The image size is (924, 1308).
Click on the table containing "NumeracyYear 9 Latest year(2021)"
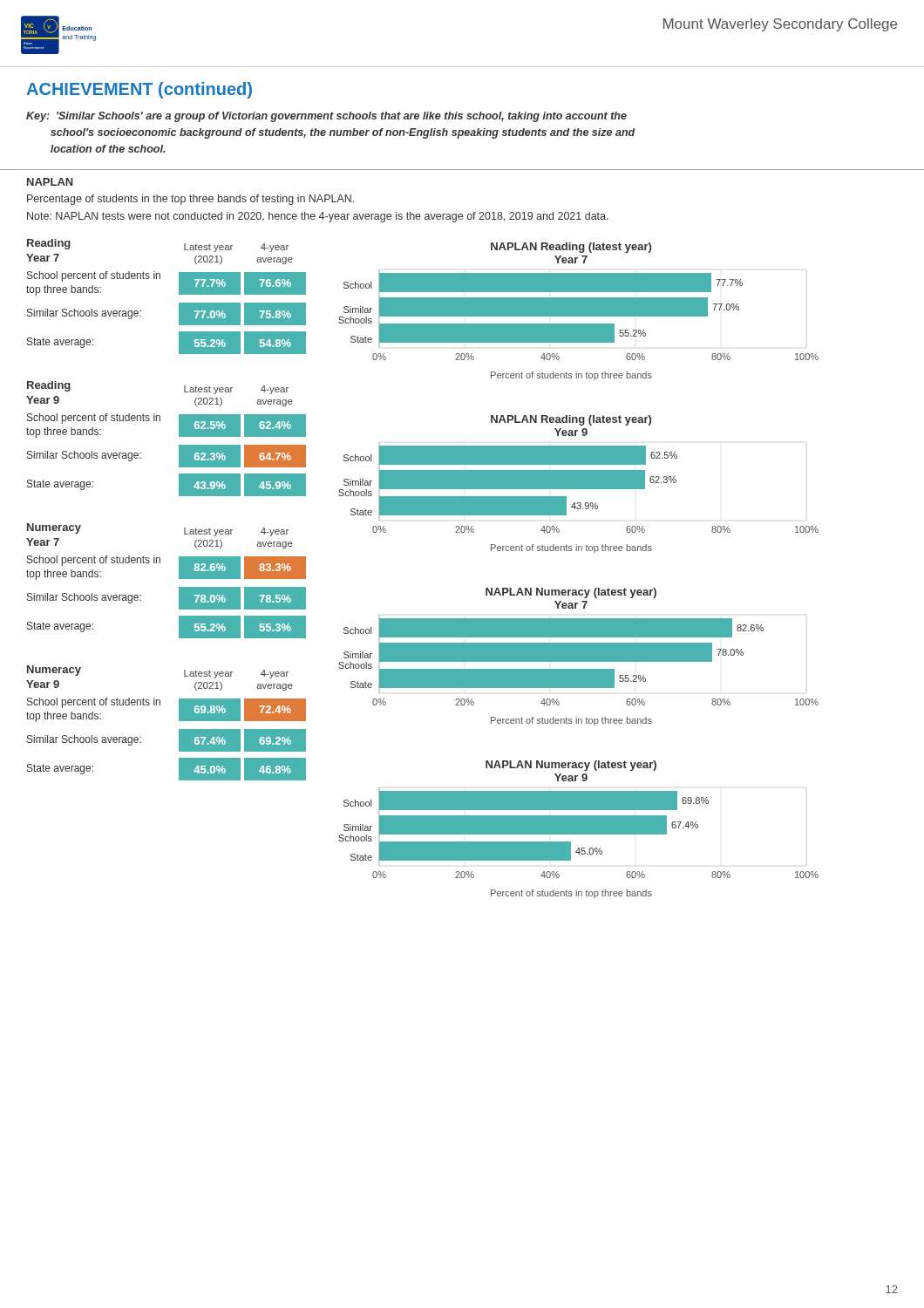point(168,722)
